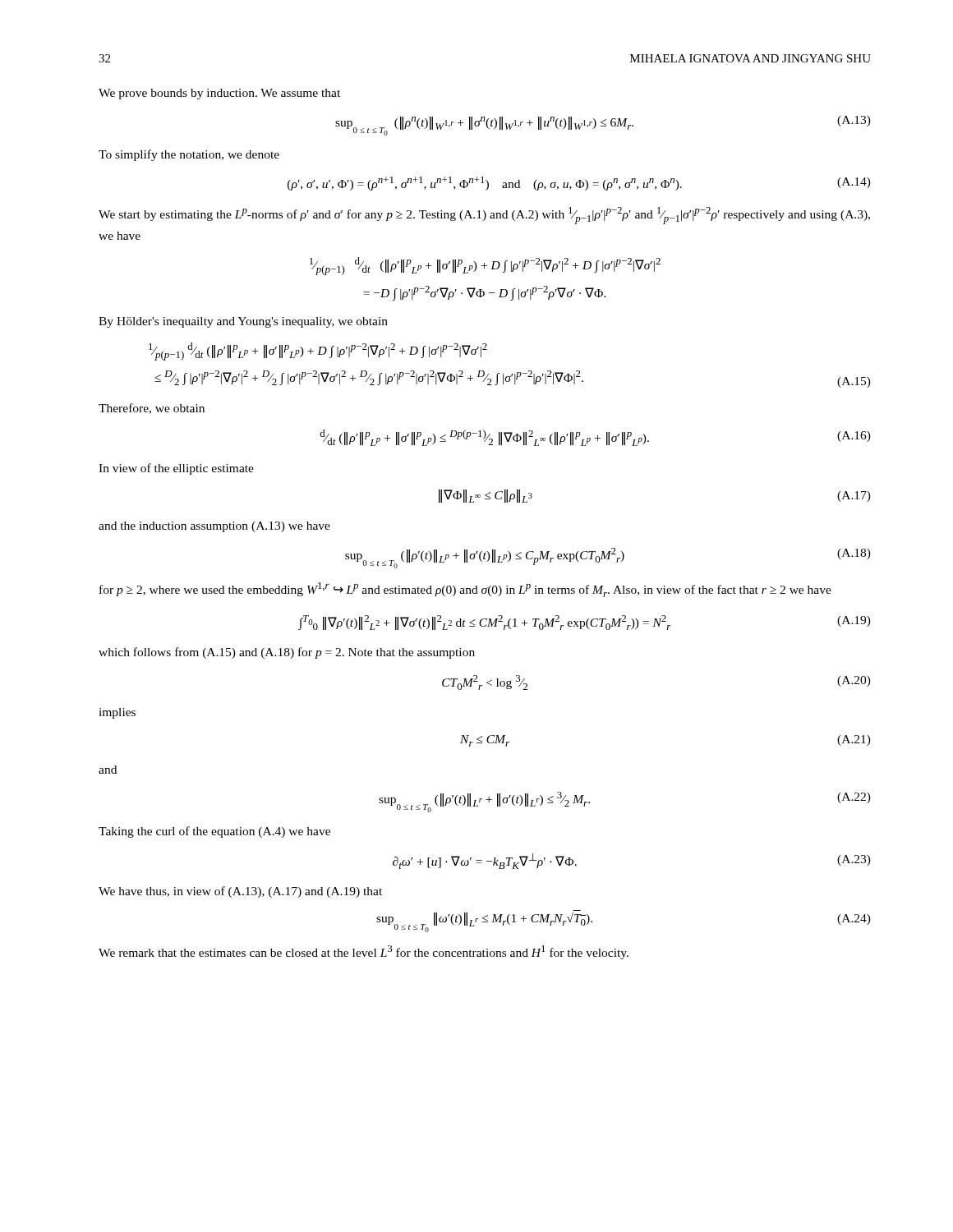
Task: Click on the text block that reads "which follows from"
Action: pyautogui.click(x=485, y=652)
